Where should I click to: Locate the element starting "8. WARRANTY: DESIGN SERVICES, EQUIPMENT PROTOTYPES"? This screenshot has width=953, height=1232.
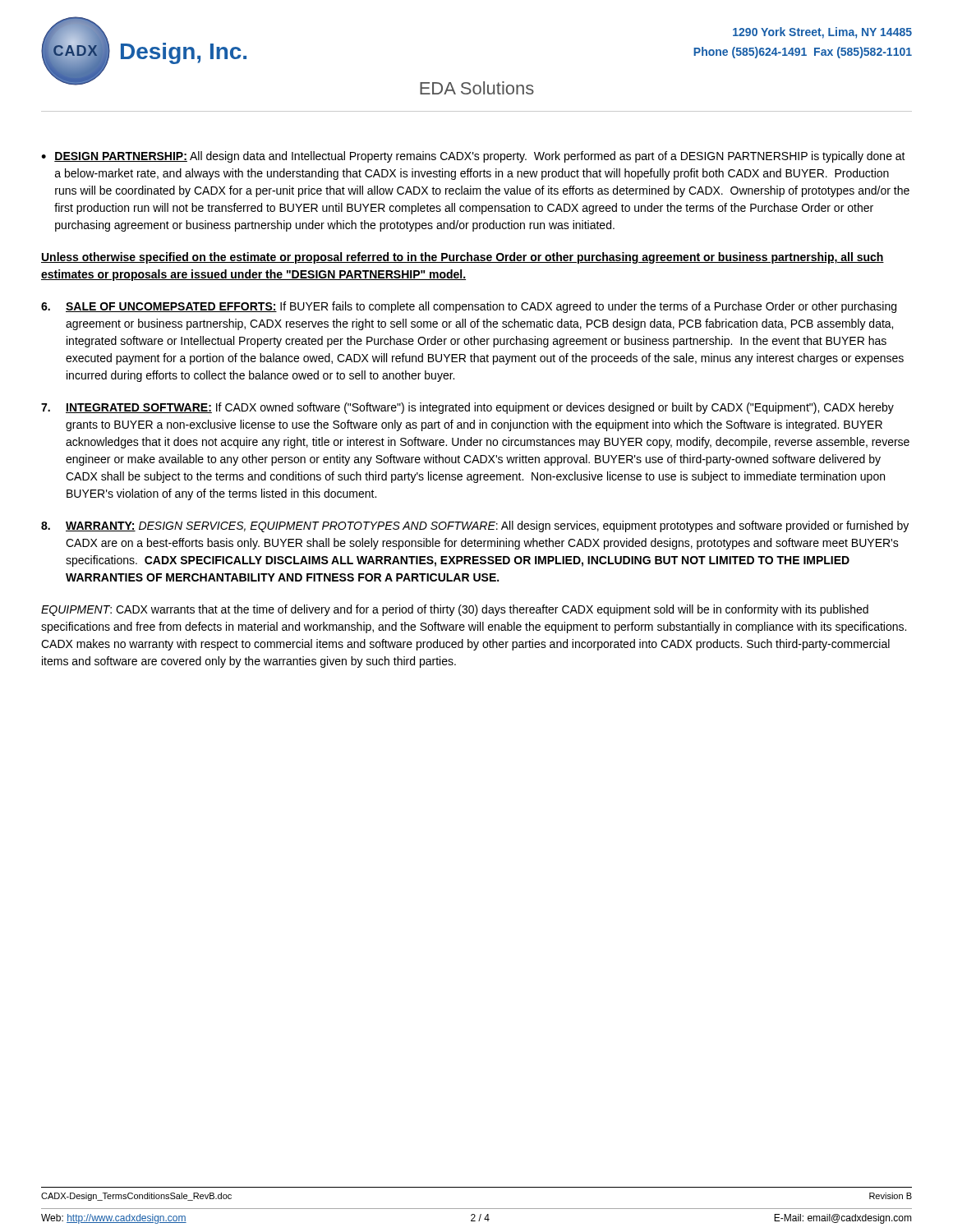[476, 552]
